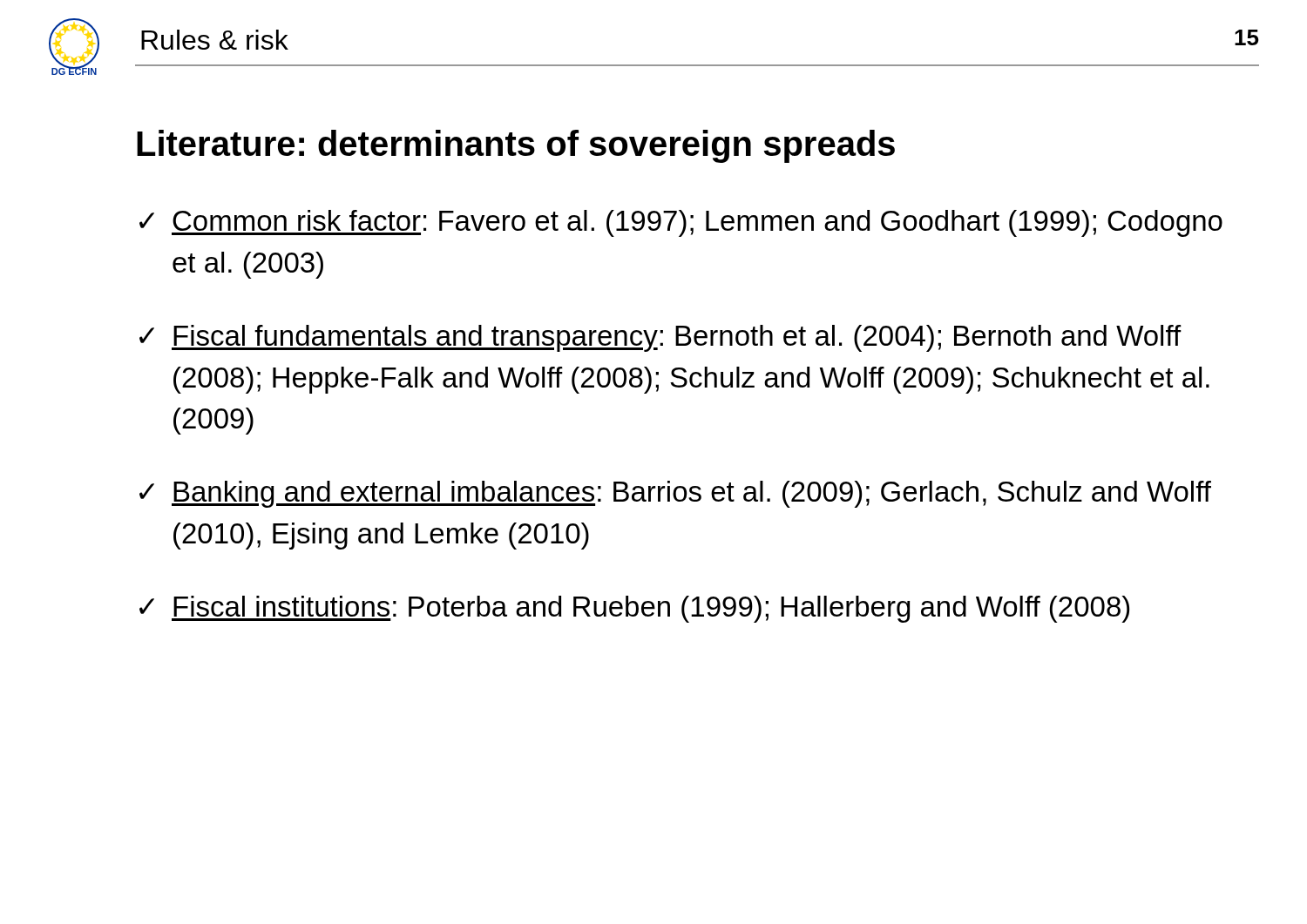Screen dimensions: 924x1307
Task: Click the passage that begins "✓ Common risk factor: Favero et al. (1997);"
Action: [x=686, y=242]
